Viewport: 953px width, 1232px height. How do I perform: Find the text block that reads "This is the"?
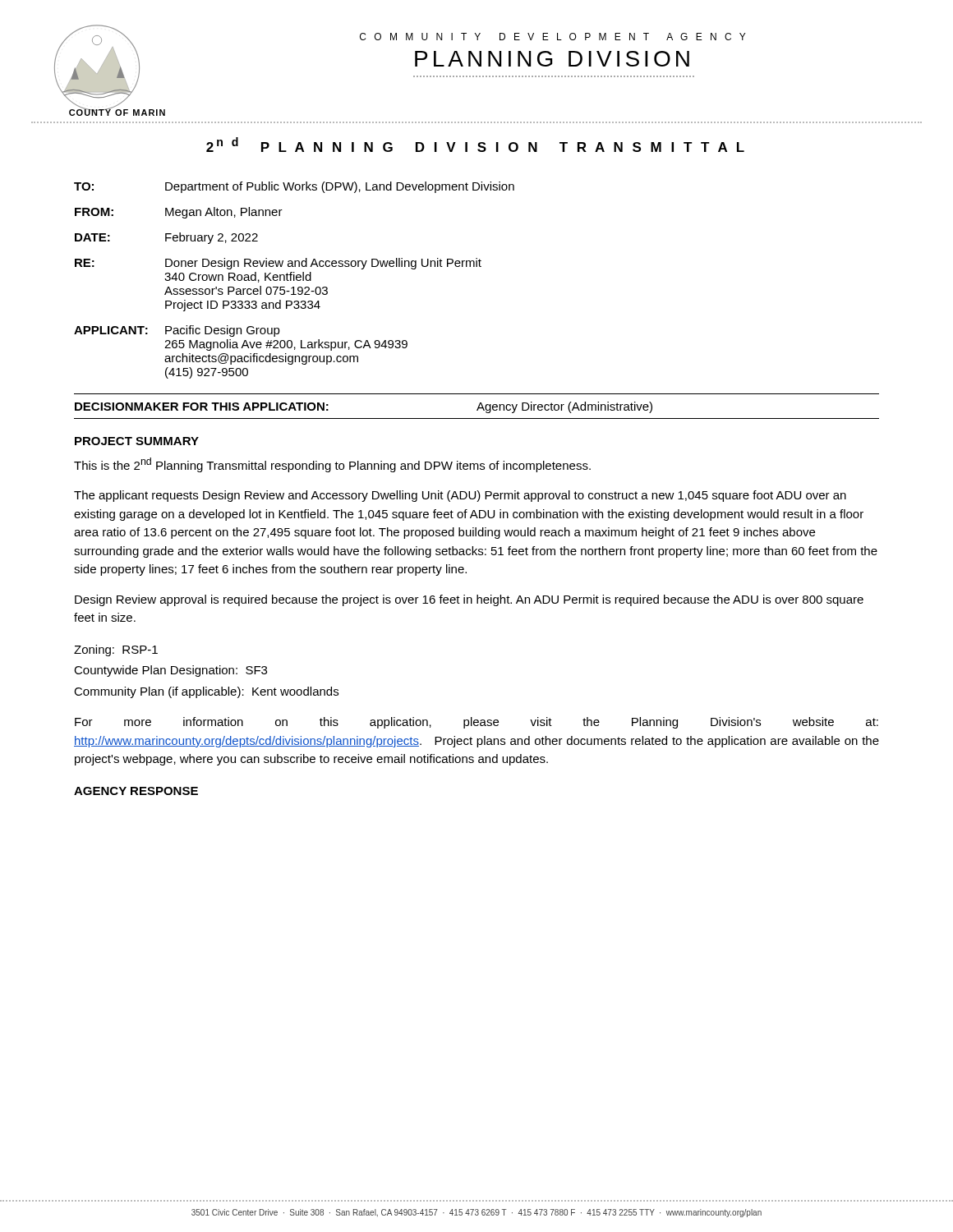click(333, 464)
